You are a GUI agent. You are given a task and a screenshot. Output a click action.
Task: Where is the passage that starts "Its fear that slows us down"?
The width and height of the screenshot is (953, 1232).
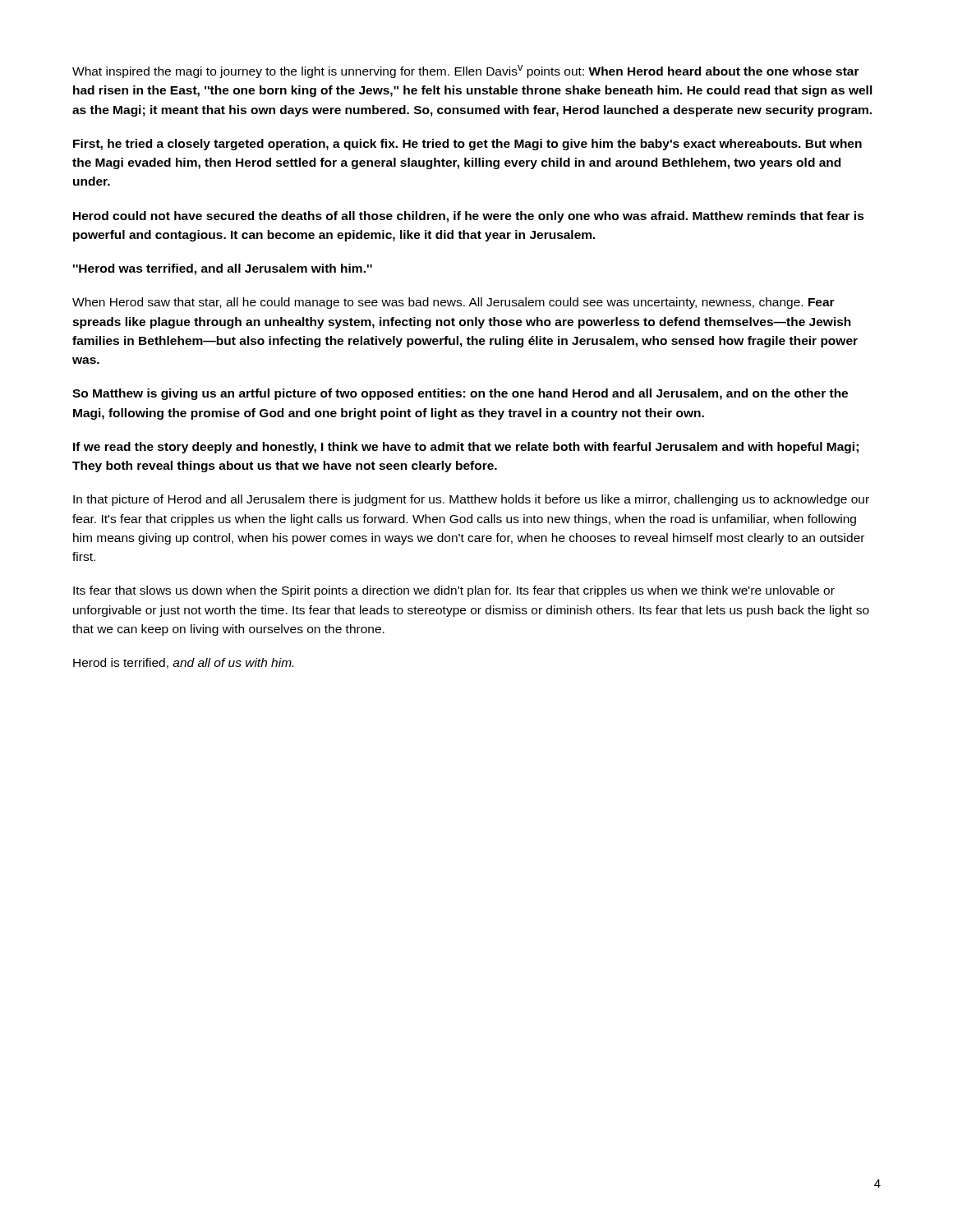(x=471, y=610)
